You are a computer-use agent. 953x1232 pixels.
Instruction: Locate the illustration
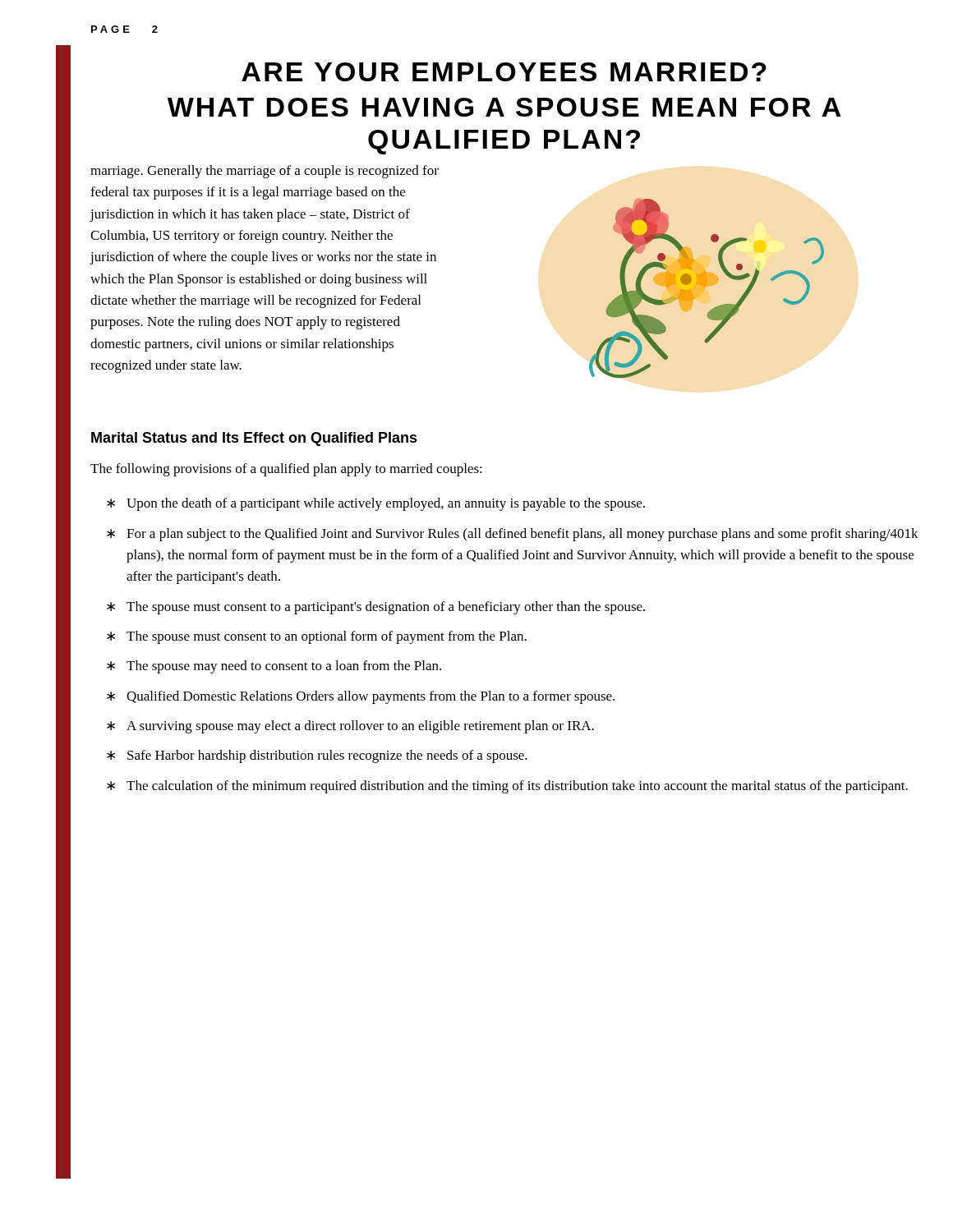pos(690,279)
